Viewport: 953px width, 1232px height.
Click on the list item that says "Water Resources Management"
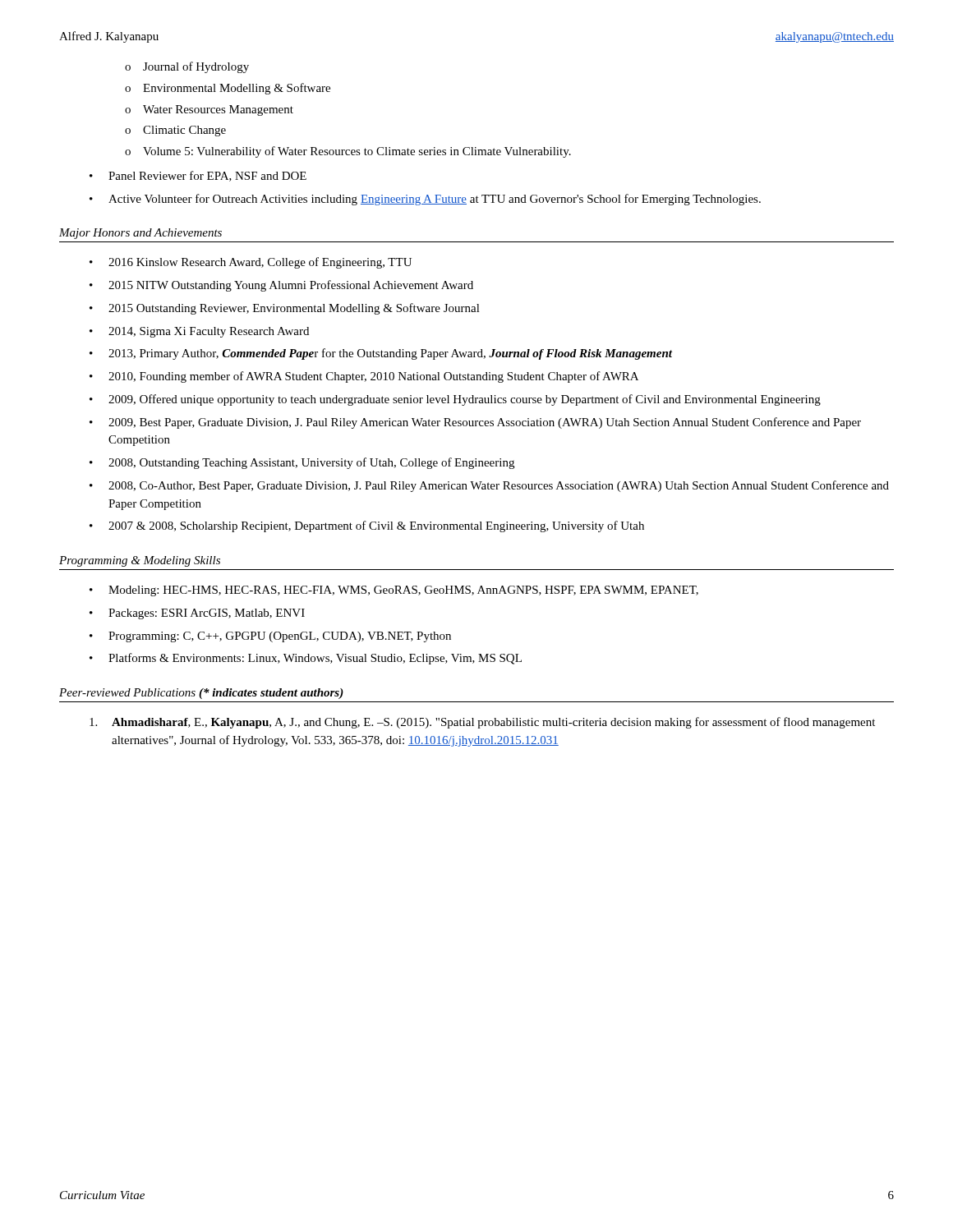(218, 109)
